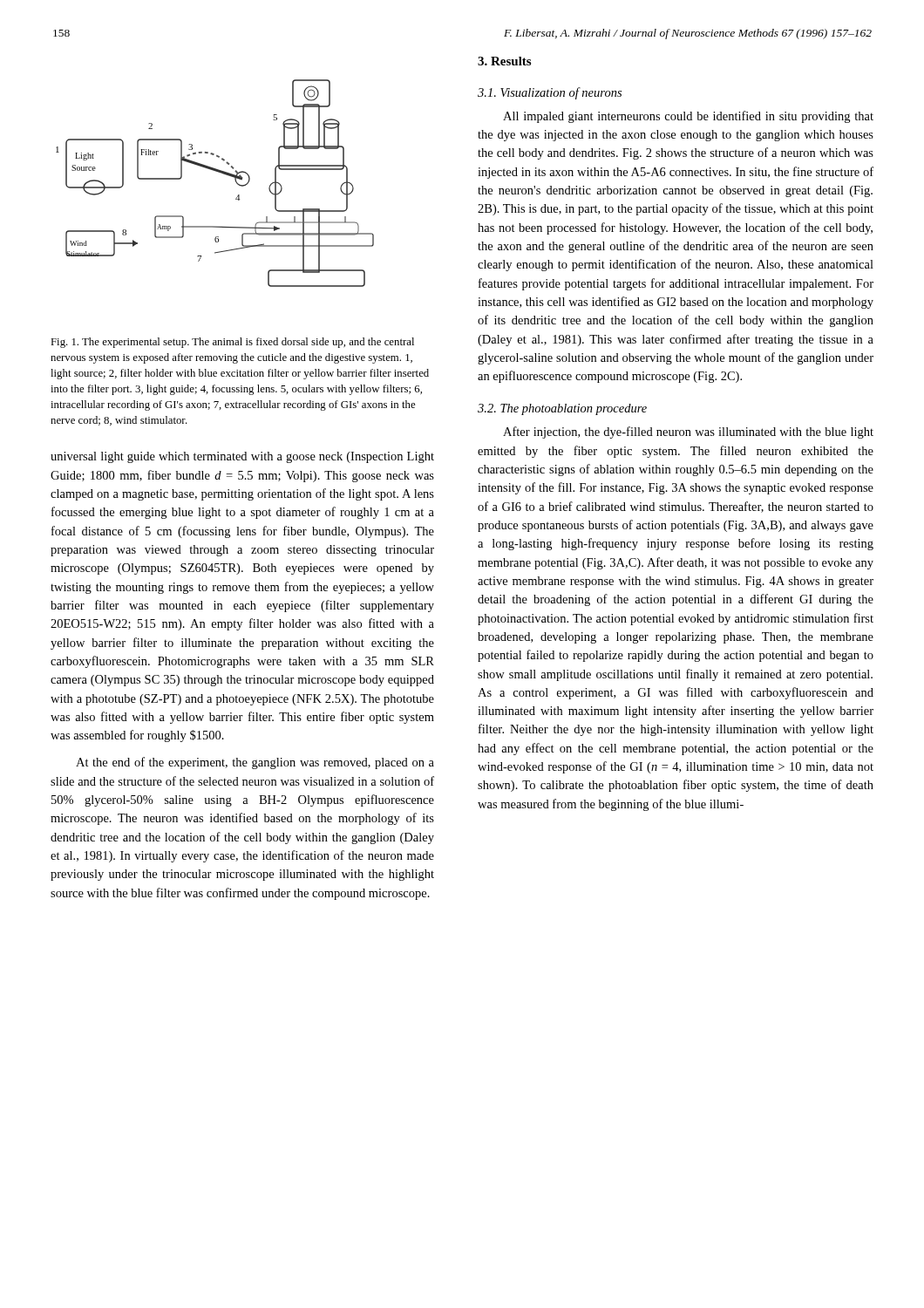Viewport: 924px width, 1308px height.
Task: Find the section header that says "3. Results"
Action: pos(505,61)
